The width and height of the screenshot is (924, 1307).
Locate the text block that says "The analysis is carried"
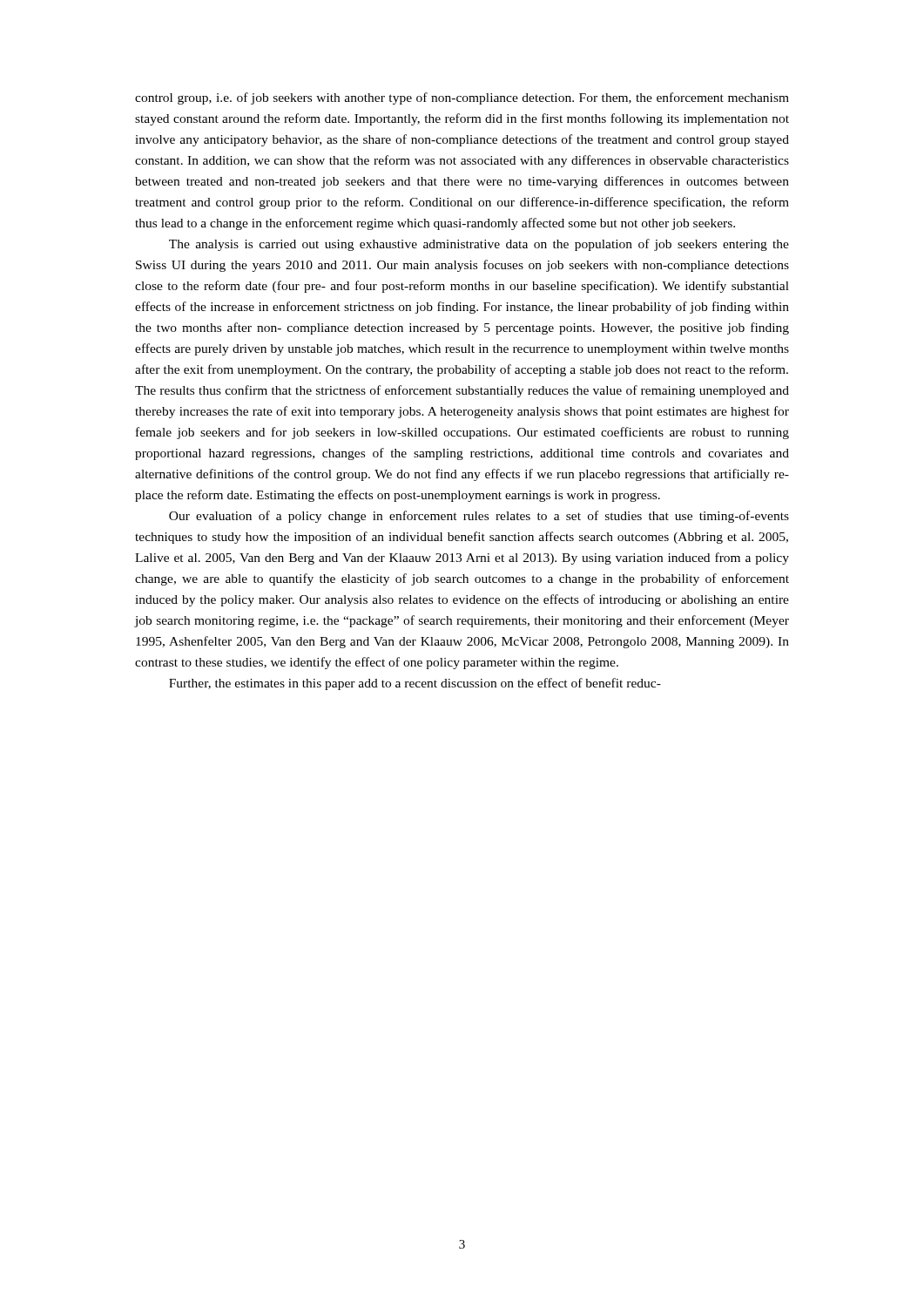coord(462,370)
